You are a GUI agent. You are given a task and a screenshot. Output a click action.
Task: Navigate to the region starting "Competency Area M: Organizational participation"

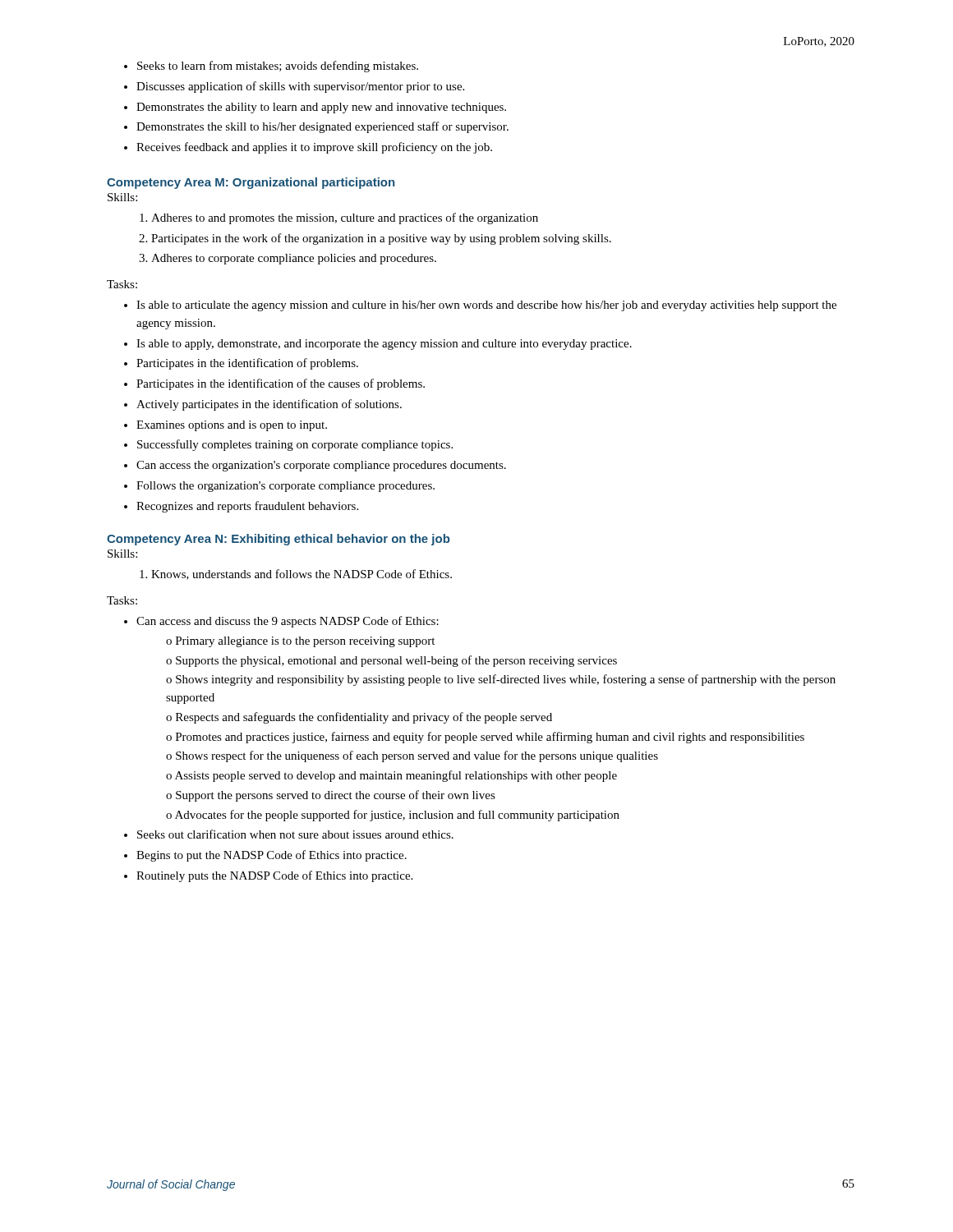click(251, 182)
